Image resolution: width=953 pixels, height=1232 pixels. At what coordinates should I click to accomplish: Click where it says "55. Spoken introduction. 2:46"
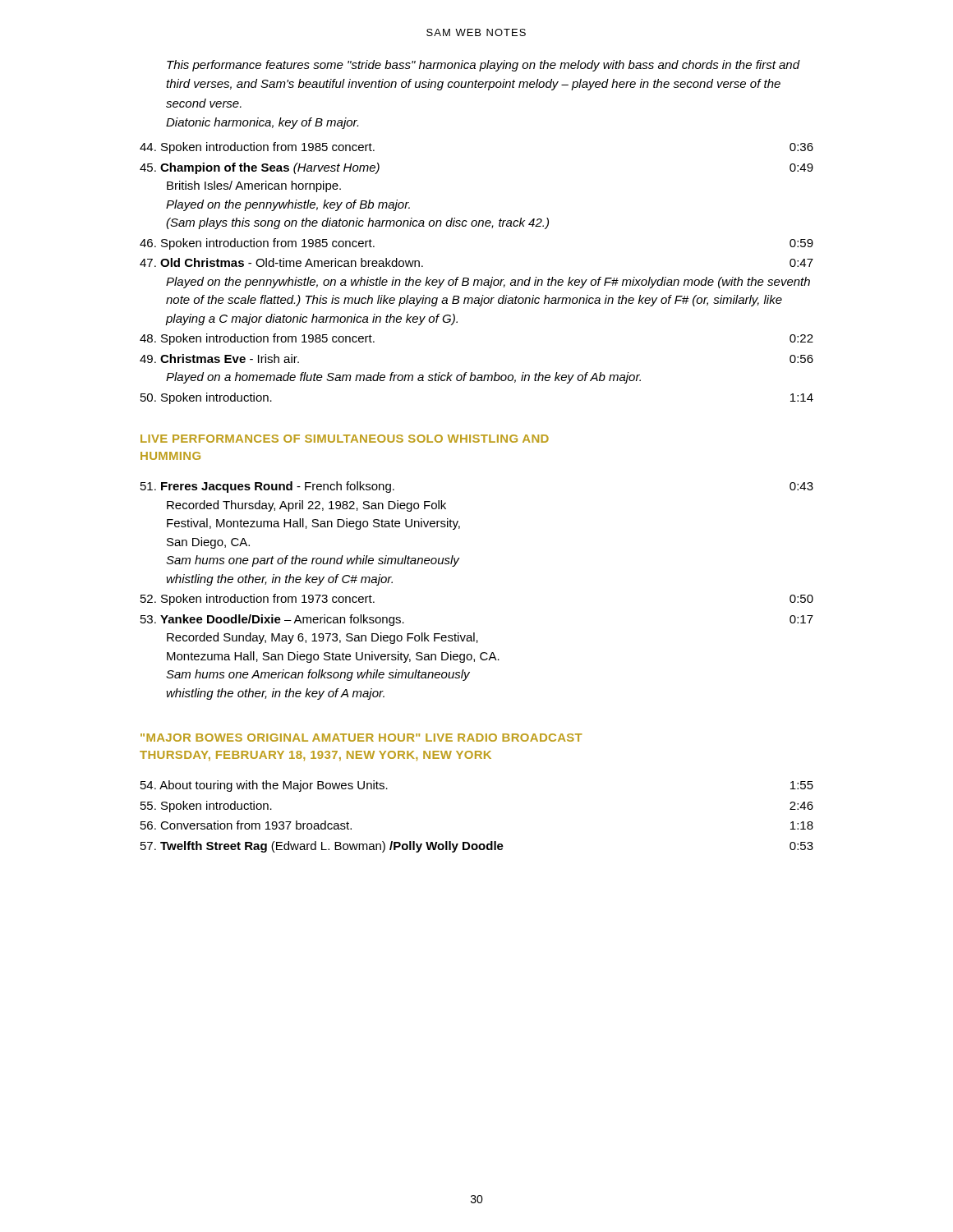[x=207, y=806]
